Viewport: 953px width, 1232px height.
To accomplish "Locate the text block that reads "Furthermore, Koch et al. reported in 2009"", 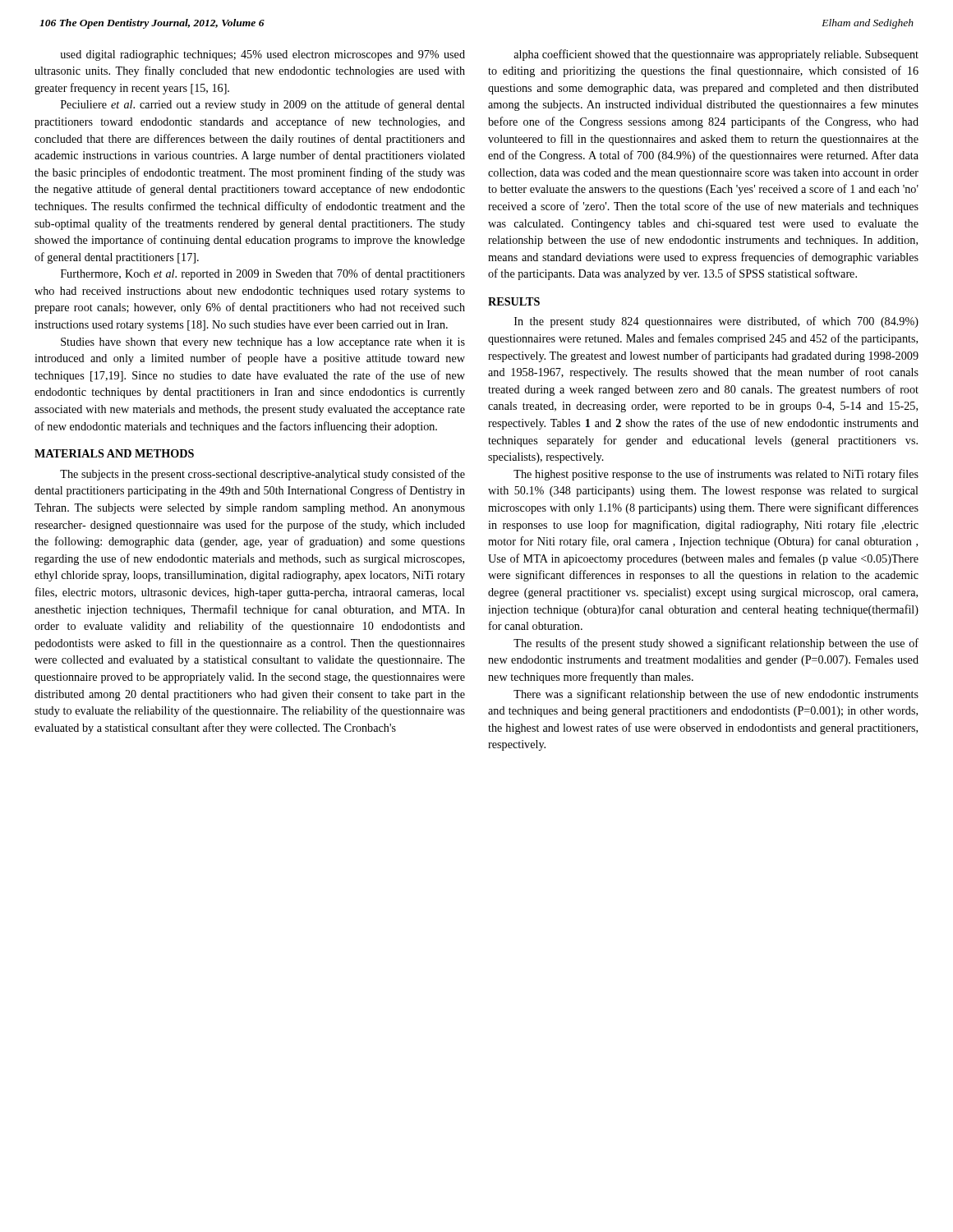I will coord(250,299).
